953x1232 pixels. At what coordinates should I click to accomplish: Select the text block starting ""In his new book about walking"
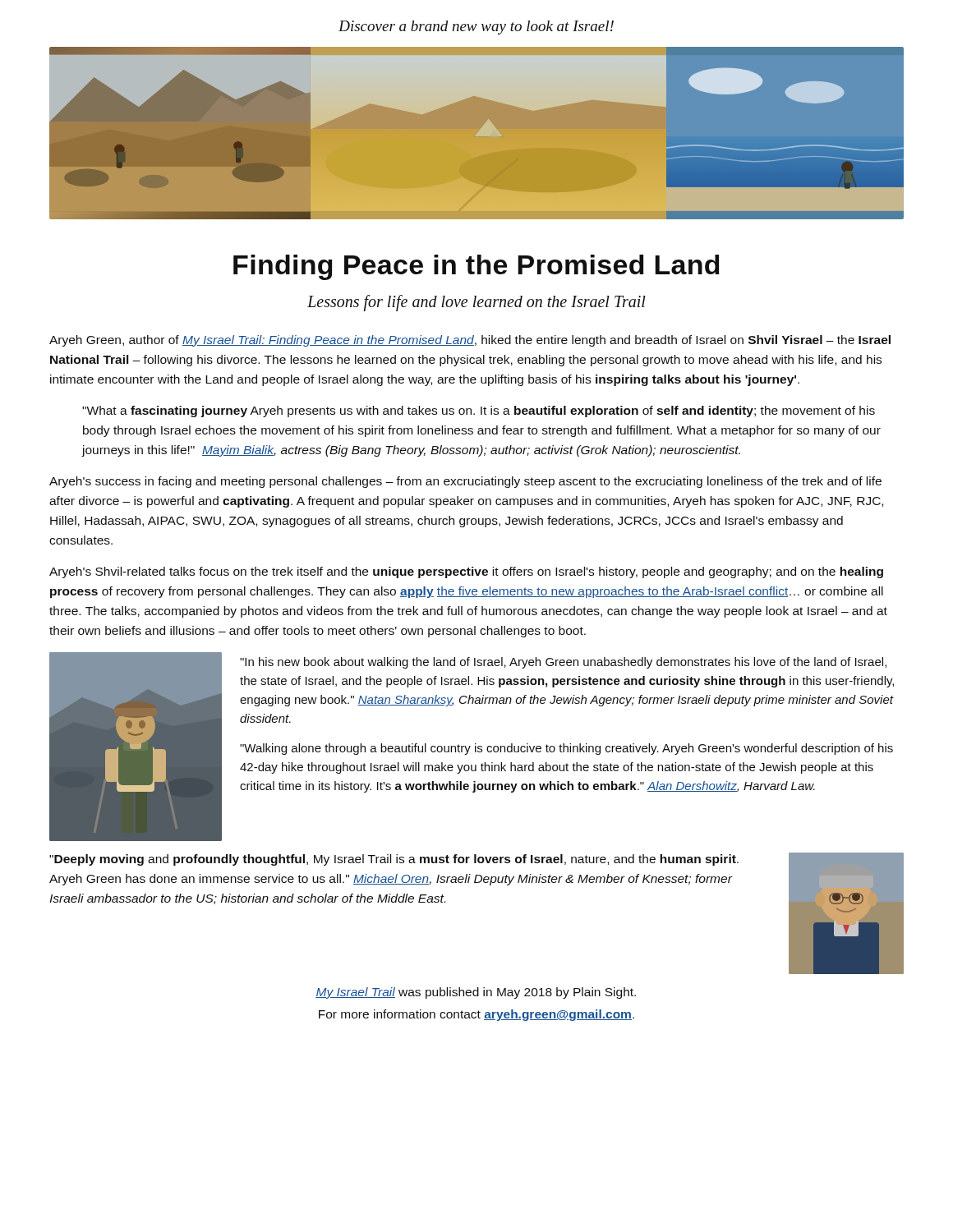pyautogui.click(x=563, y=663)
